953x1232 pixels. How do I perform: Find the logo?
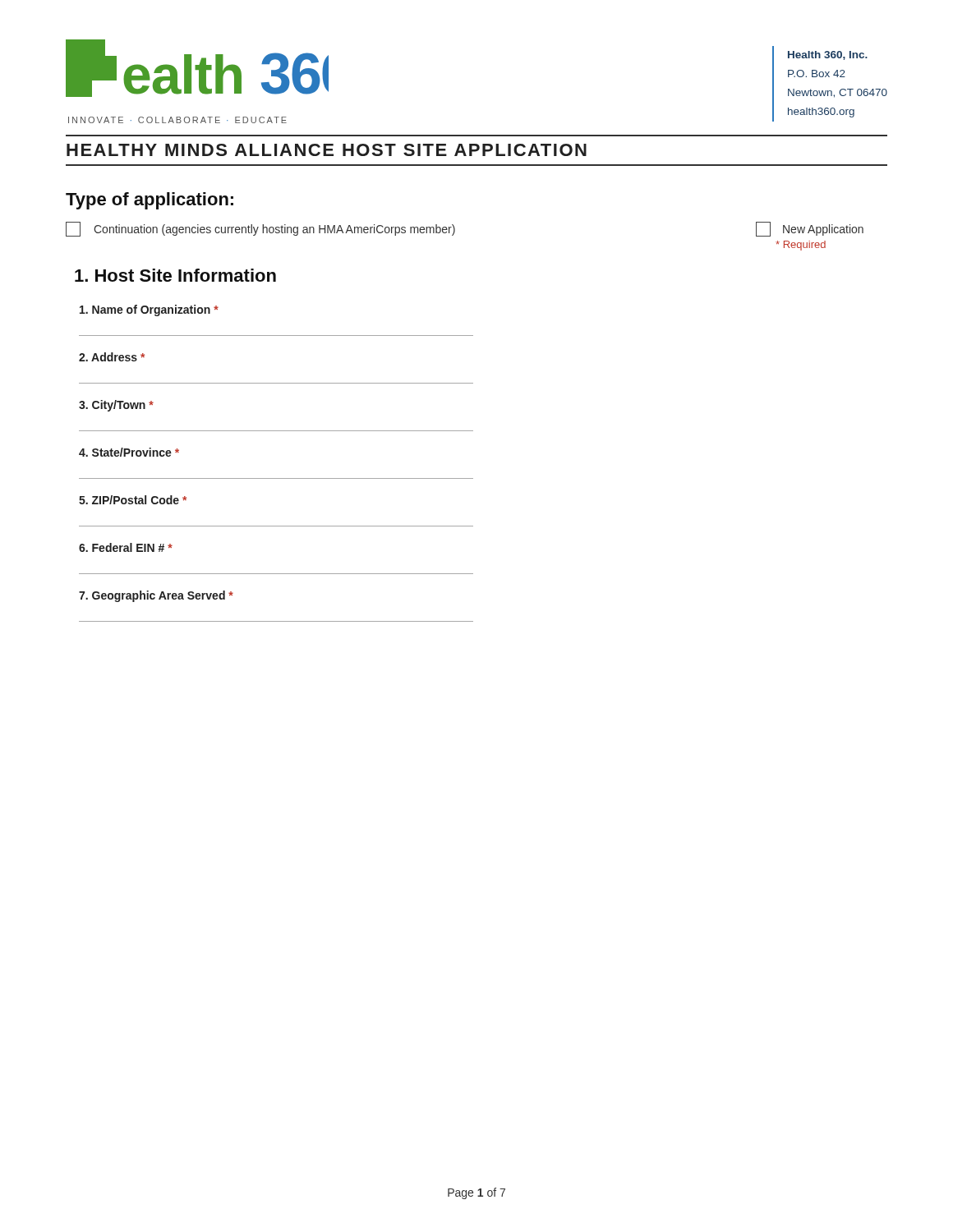[197, 82]
